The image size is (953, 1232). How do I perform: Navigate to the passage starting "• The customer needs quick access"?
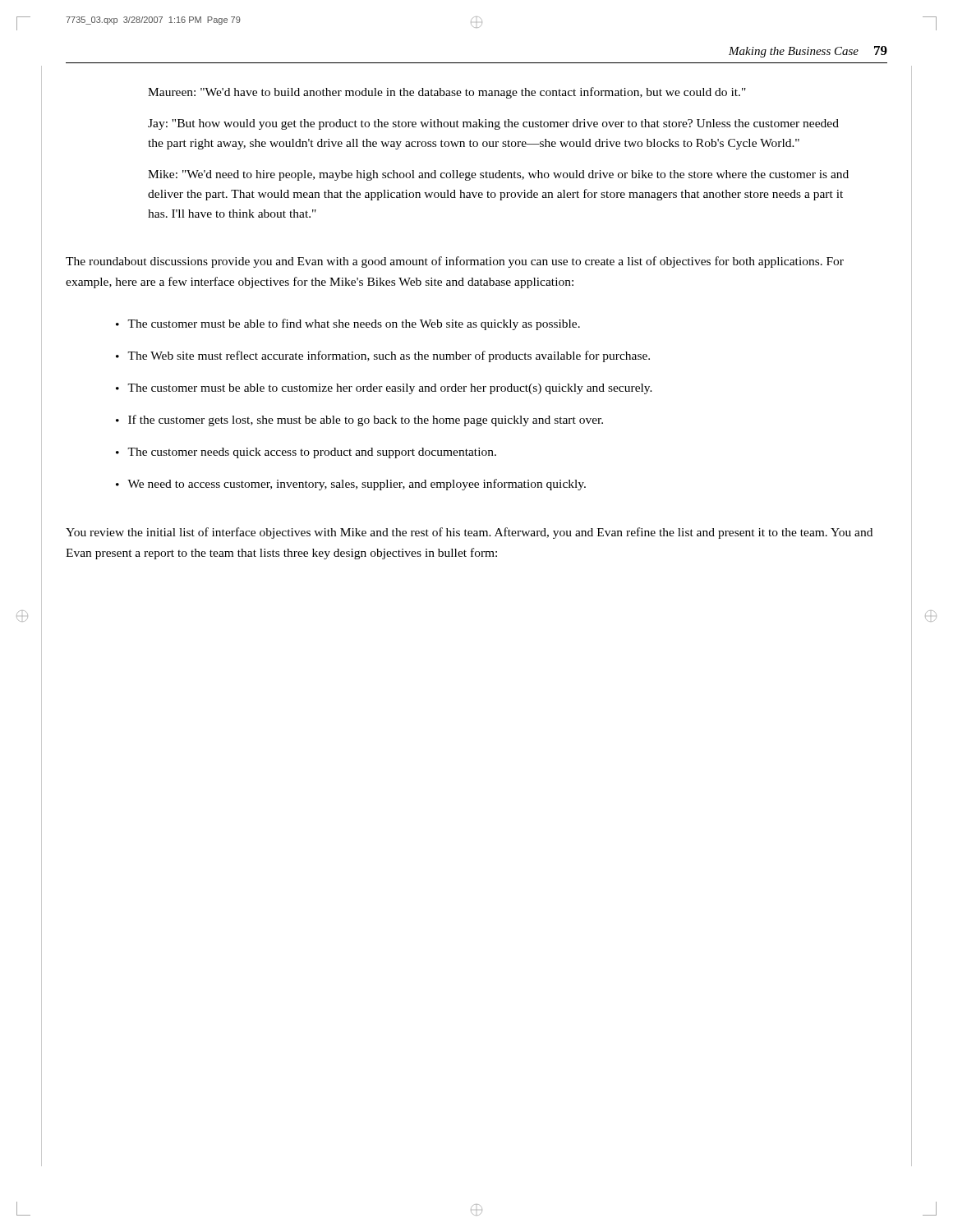point(306,452)
